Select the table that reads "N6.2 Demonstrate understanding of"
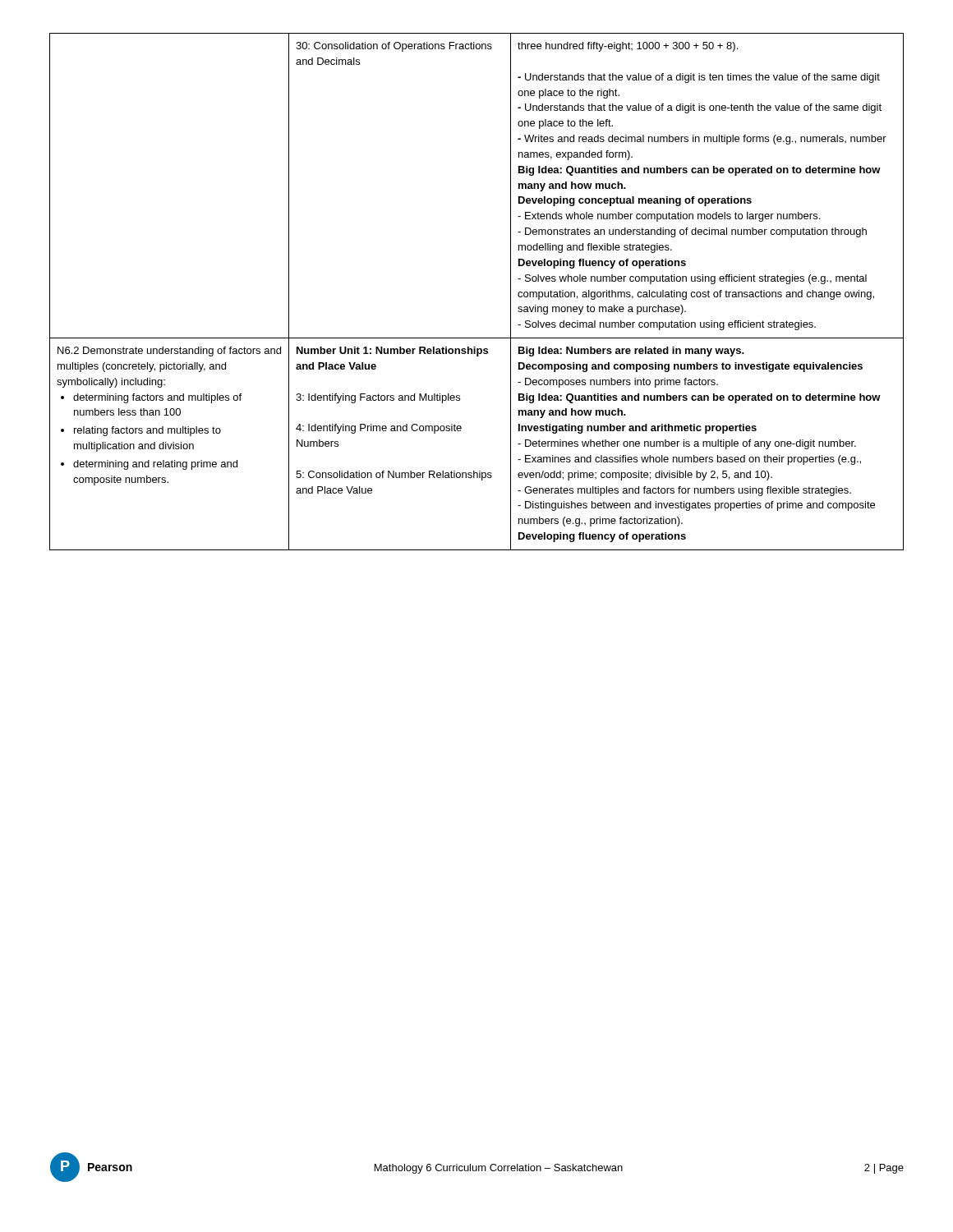The width and height of the screenshot is (953, 1232). [x=476, y=292]
